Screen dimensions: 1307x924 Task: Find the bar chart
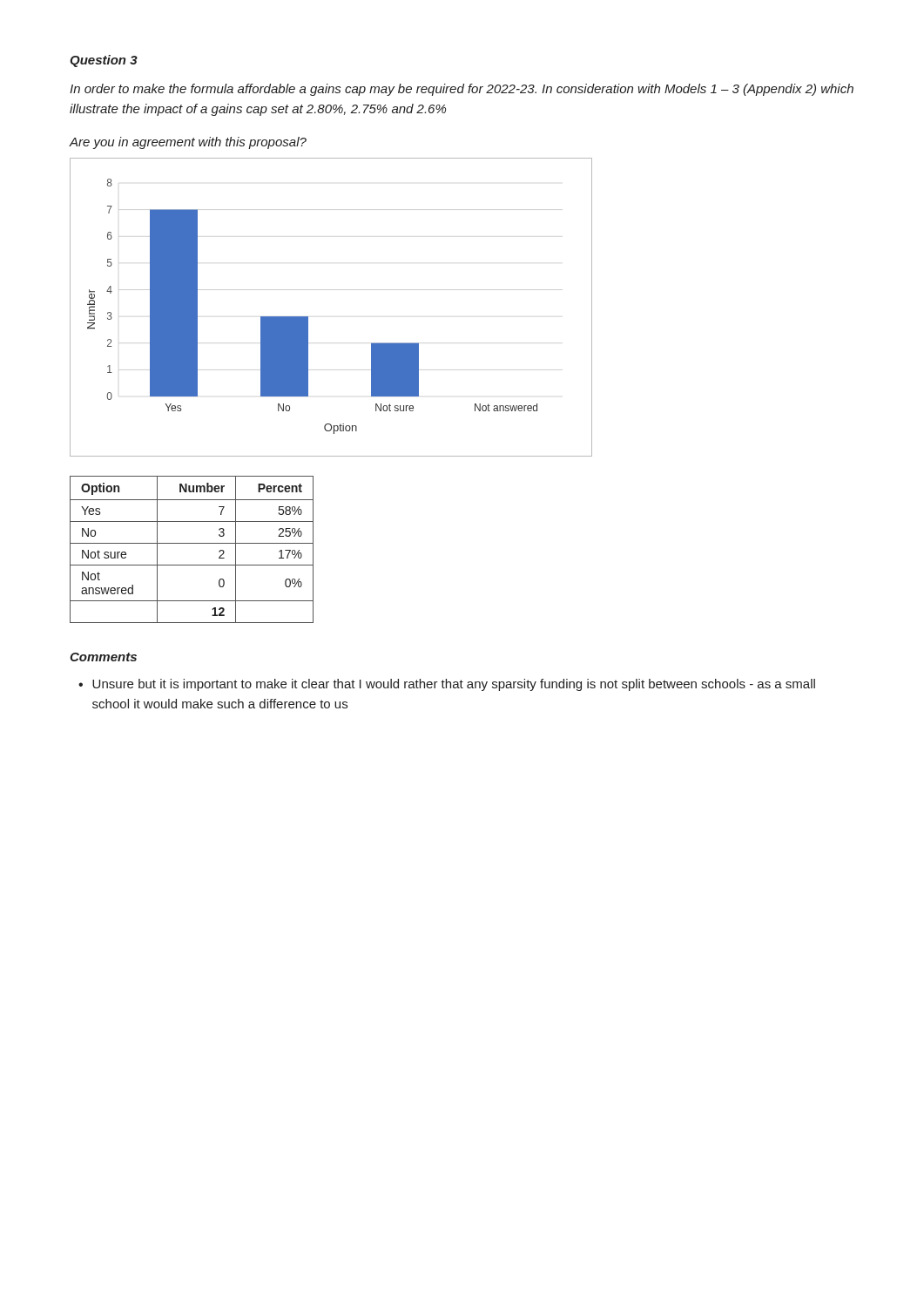[331, 307]
